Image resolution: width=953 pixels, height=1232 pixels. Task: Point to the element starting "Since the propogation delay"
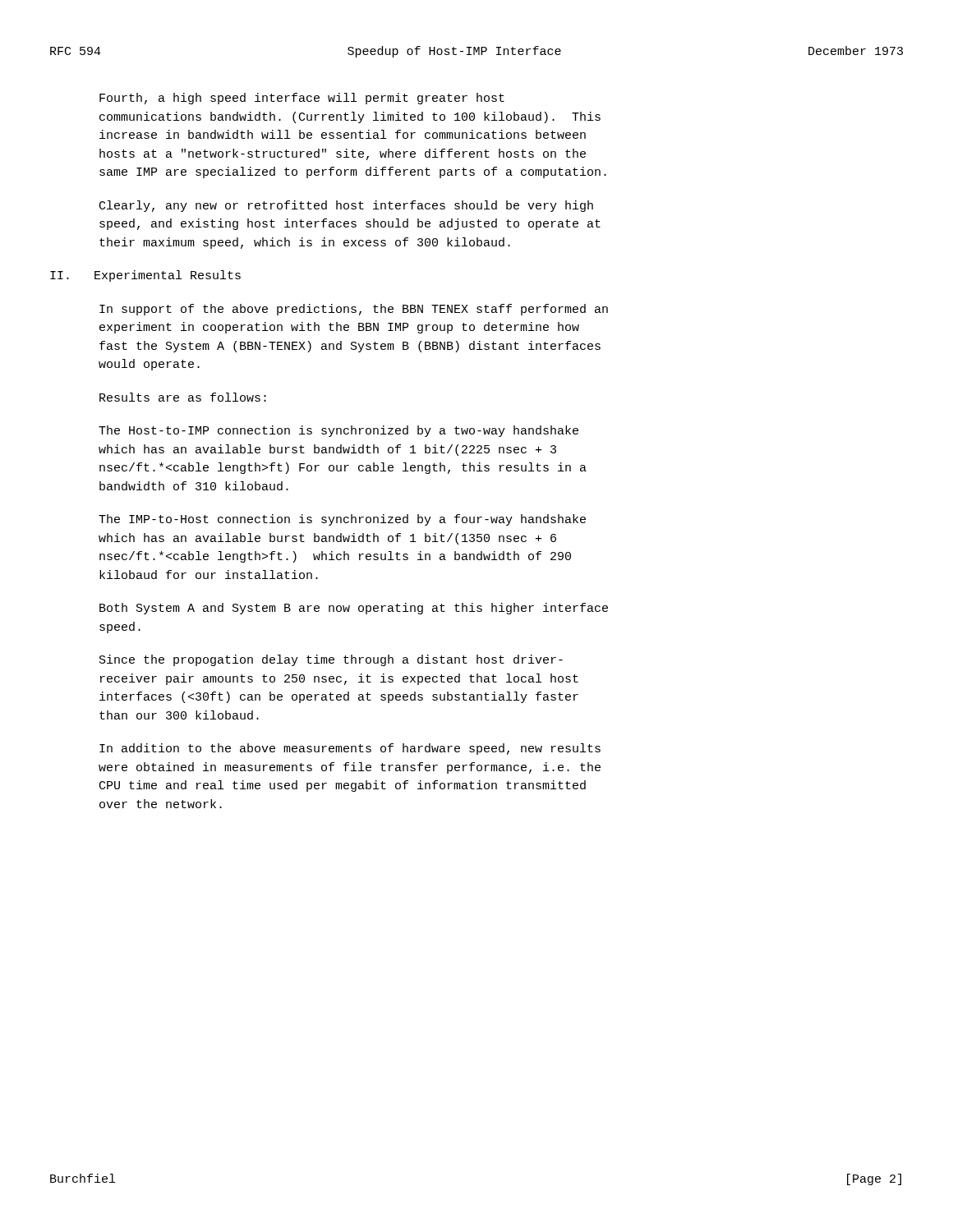coord(339,689)
